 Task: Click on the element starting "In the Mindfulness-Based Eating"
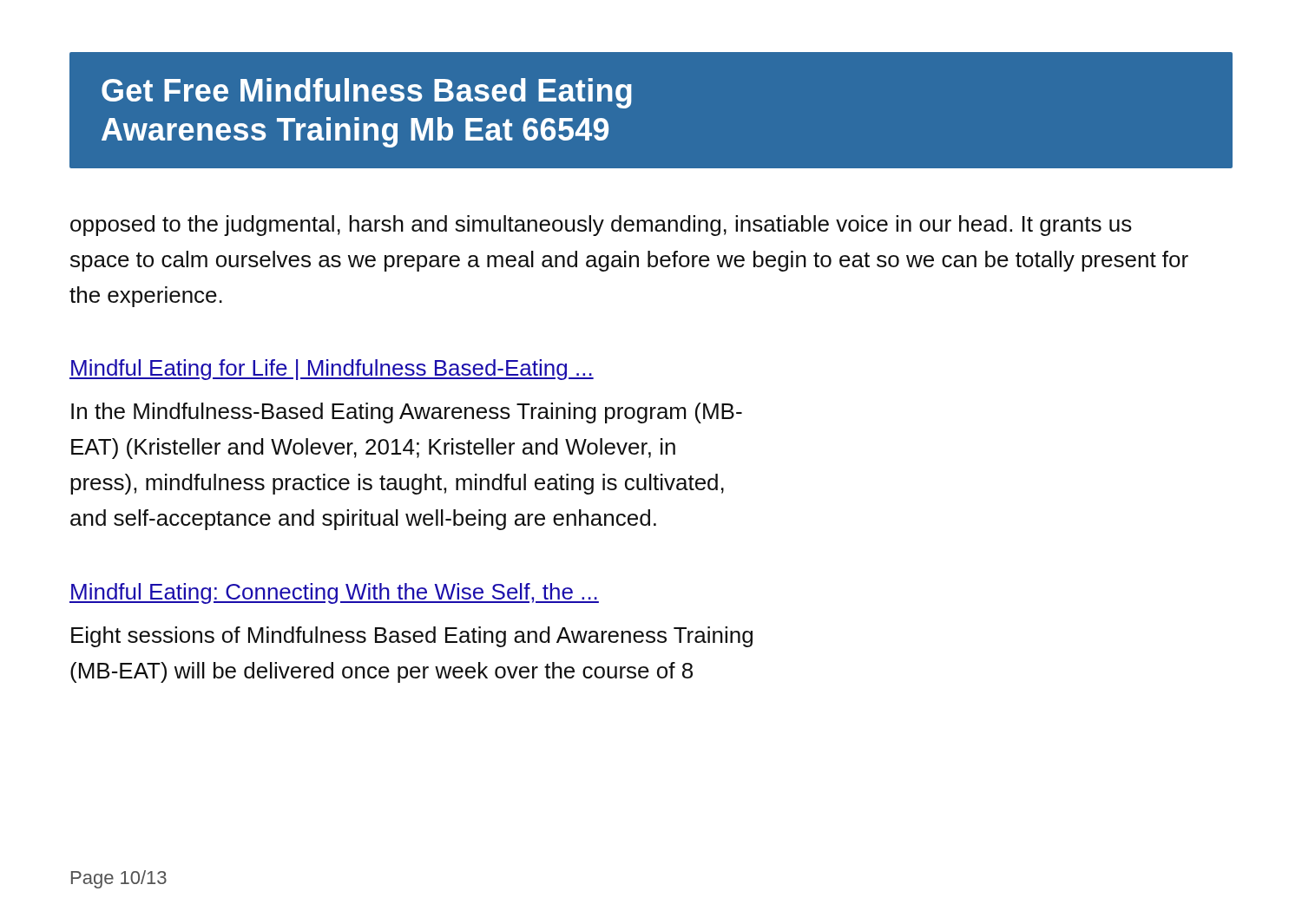[406, 465]
